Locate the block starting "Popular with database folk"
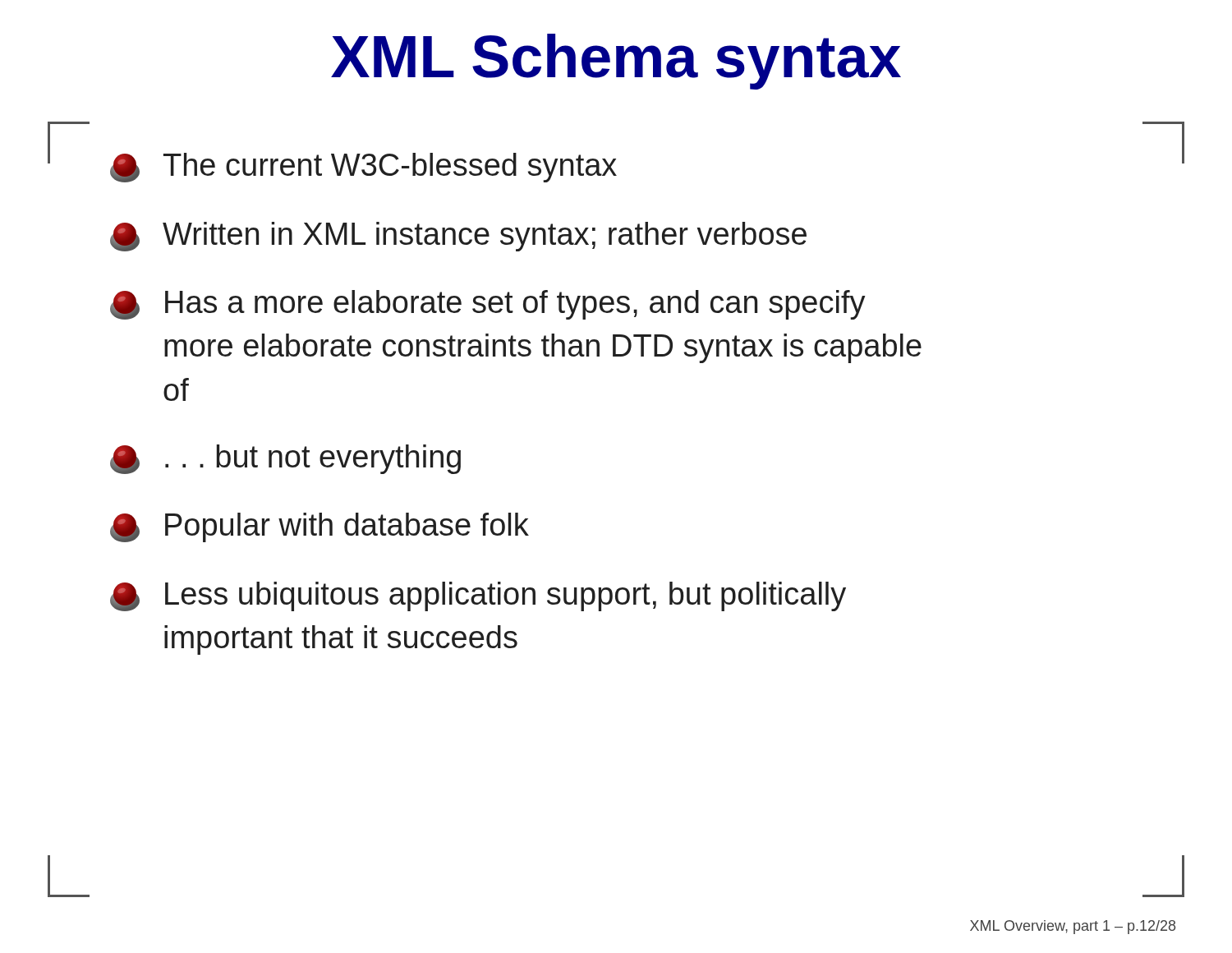 [318, 527]
